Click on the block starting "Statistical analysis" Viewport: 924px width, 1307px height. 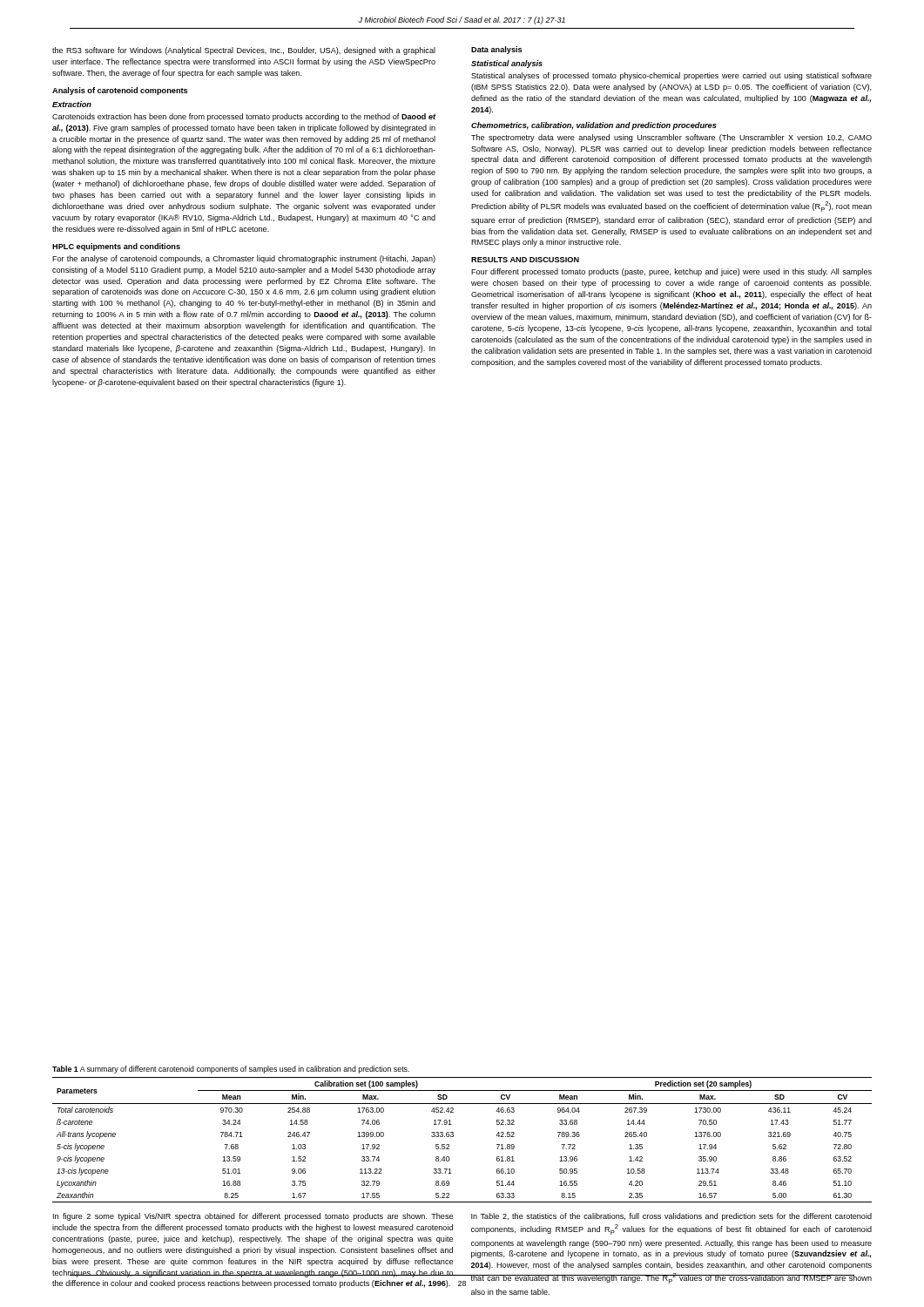click(507, 64)
